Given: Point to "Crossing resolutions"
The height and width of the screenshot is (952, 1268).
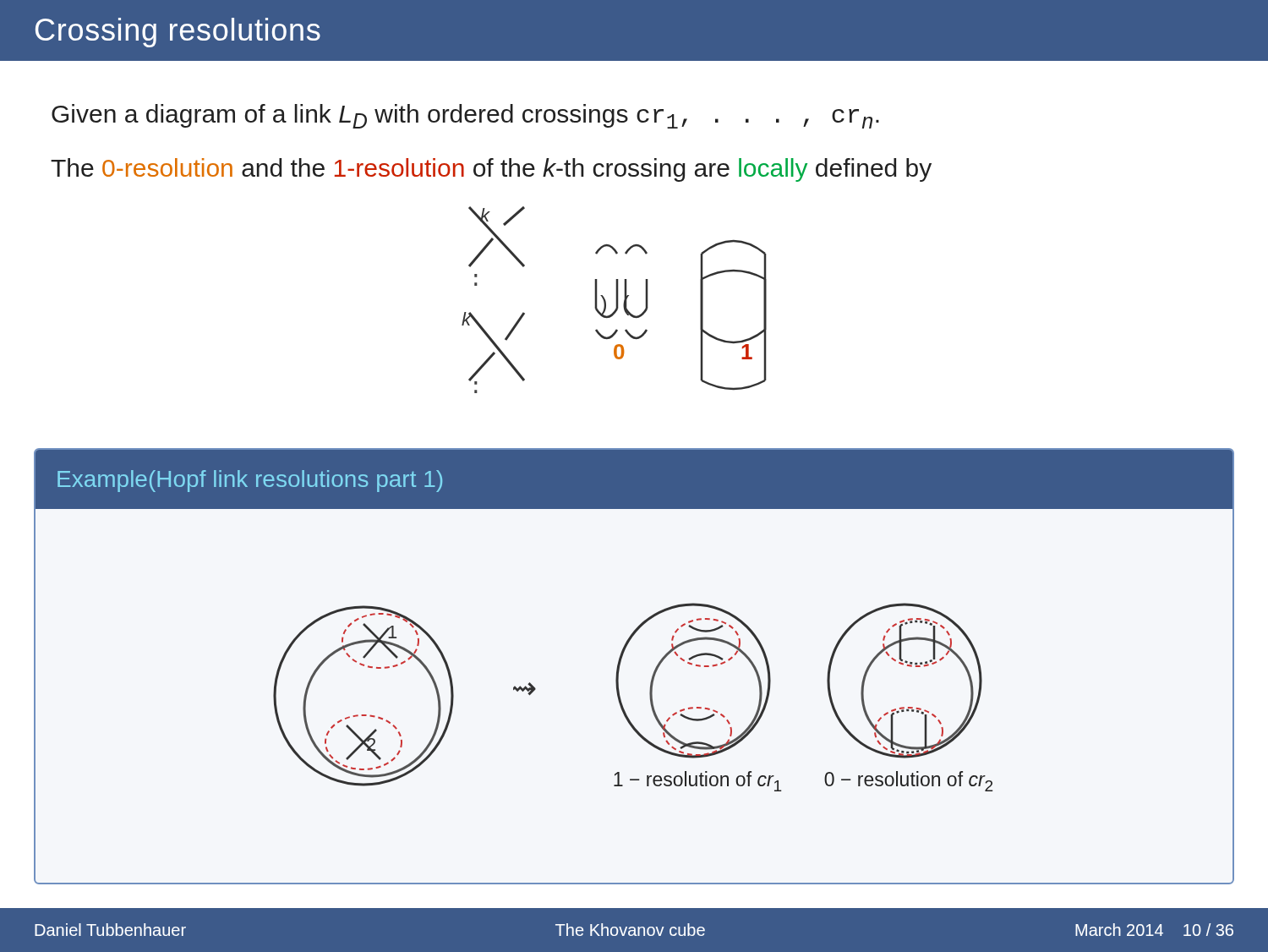Looking at the screenshot, I should click(x=178, y=30).
